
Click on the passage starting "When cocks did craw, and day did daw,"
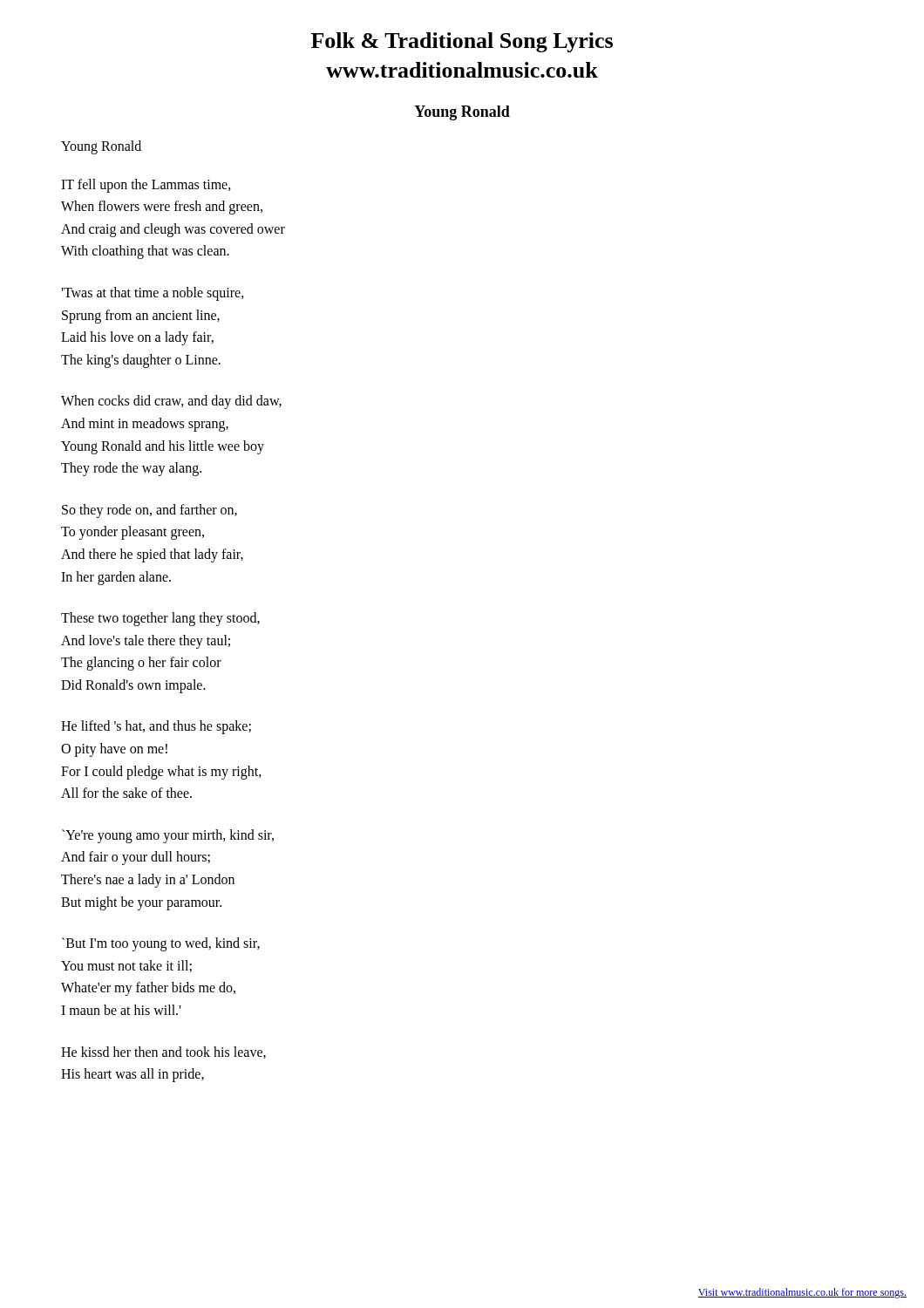coord(171,434)
